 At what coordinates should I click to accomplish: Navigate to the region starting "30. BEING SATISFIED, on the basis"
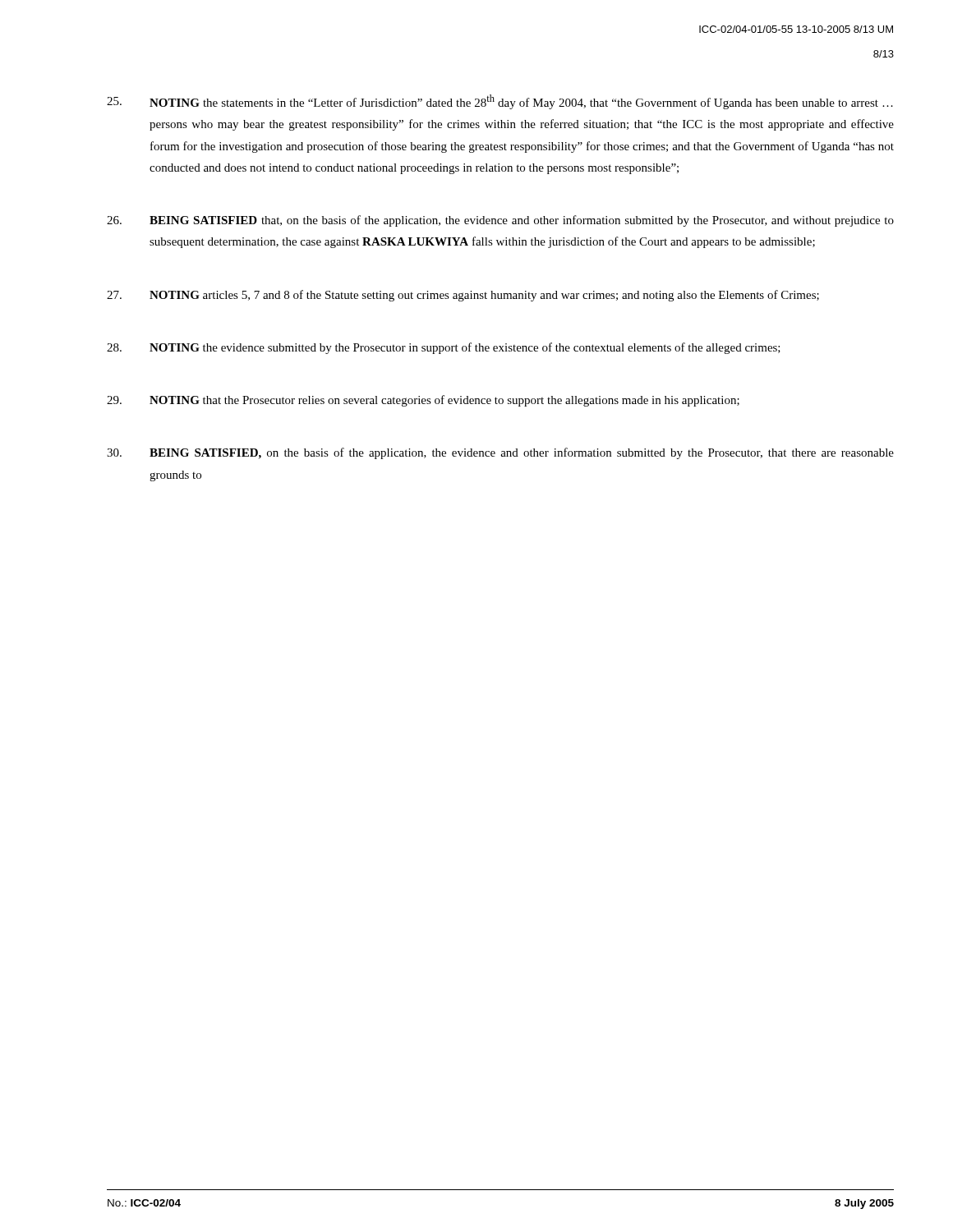click(500, 464)
